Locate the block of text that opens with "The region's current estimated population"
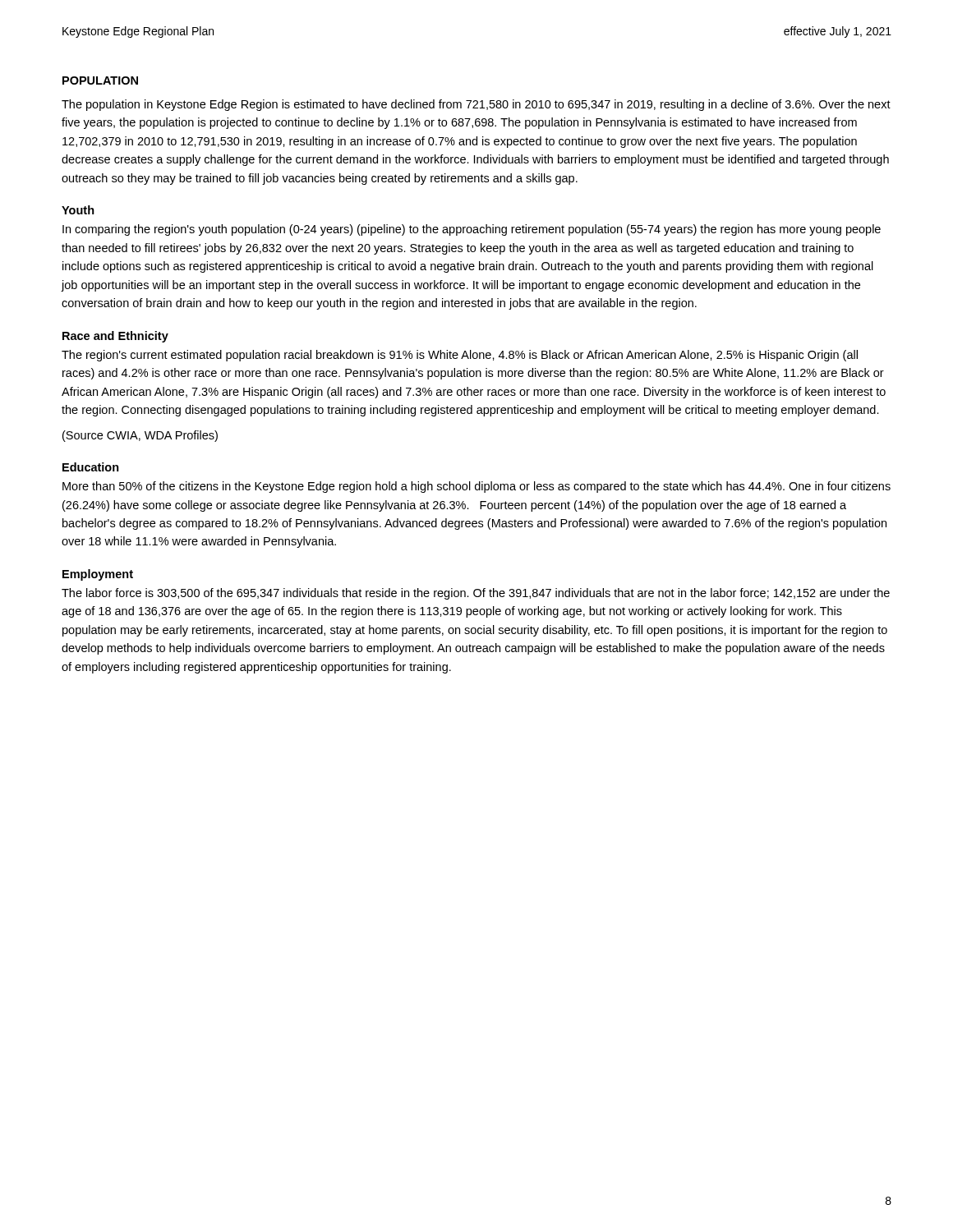The image size is (953, 1232). 474,382
